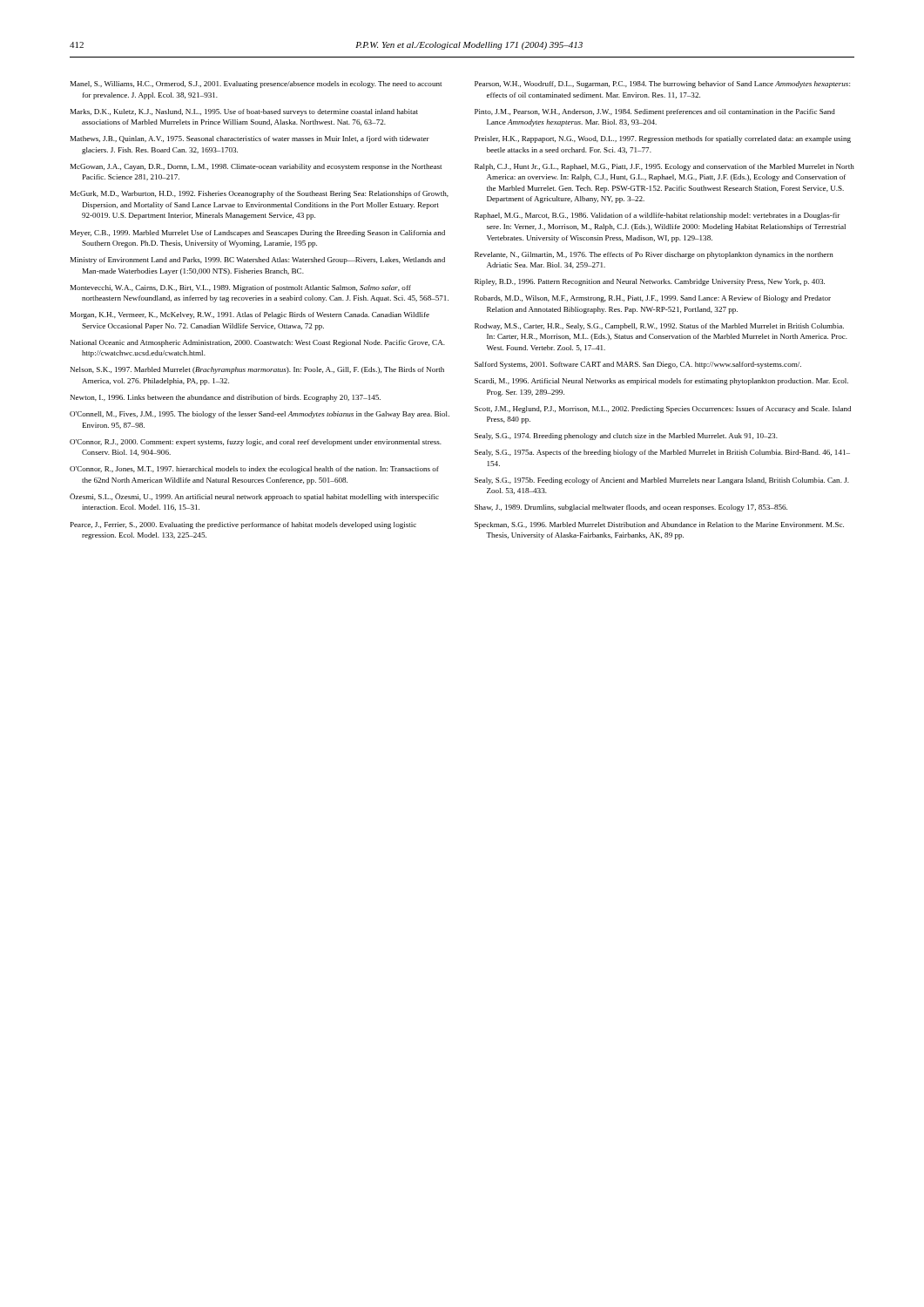This screenshot has width=924, height=1307.
Task: Find the list item that reads "Ralph, C.J., Hunt Jr.,"
Action: point(664,183)
